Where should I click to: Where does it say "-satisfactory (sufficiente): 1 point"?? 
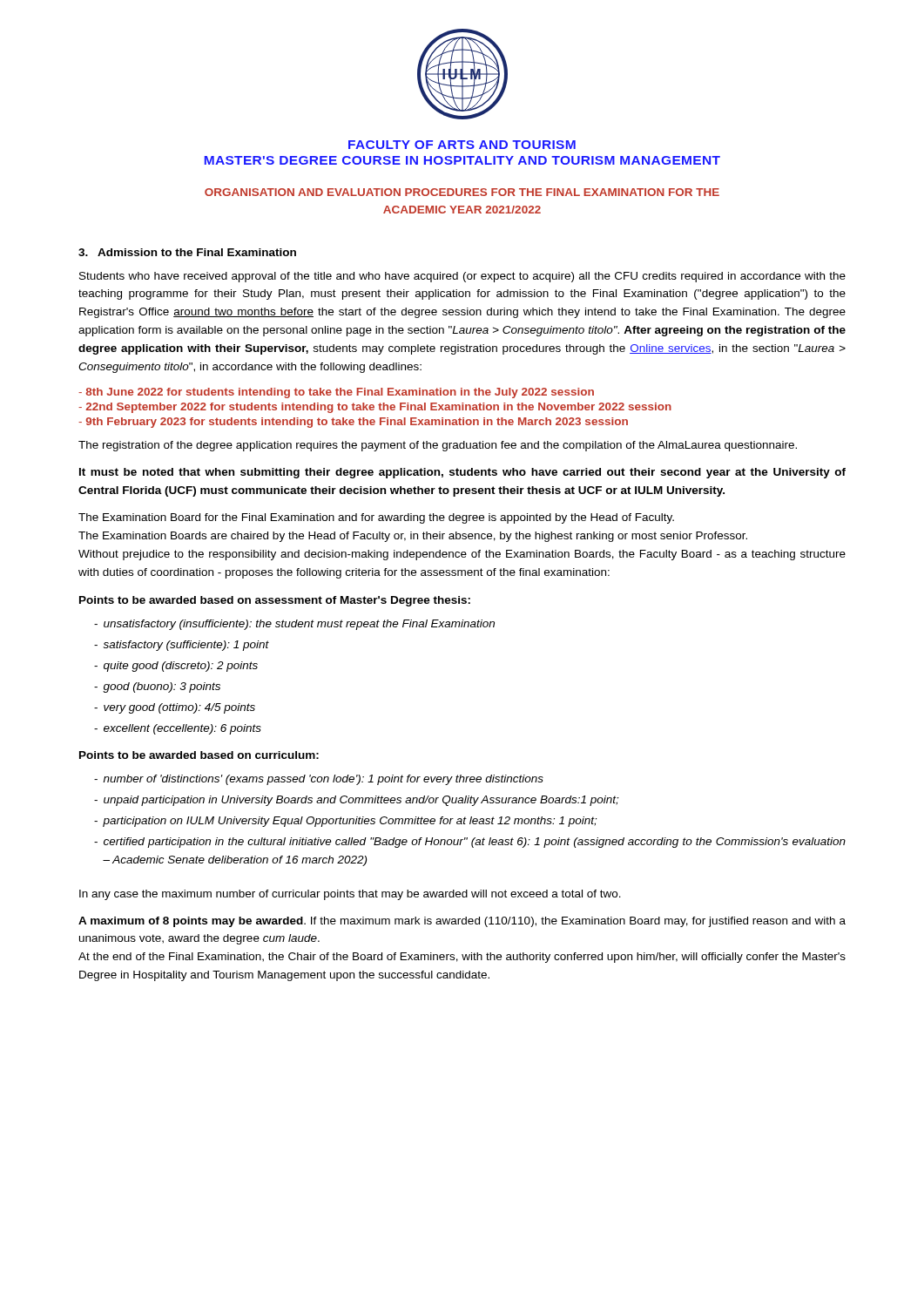click(x=181, y=646)
